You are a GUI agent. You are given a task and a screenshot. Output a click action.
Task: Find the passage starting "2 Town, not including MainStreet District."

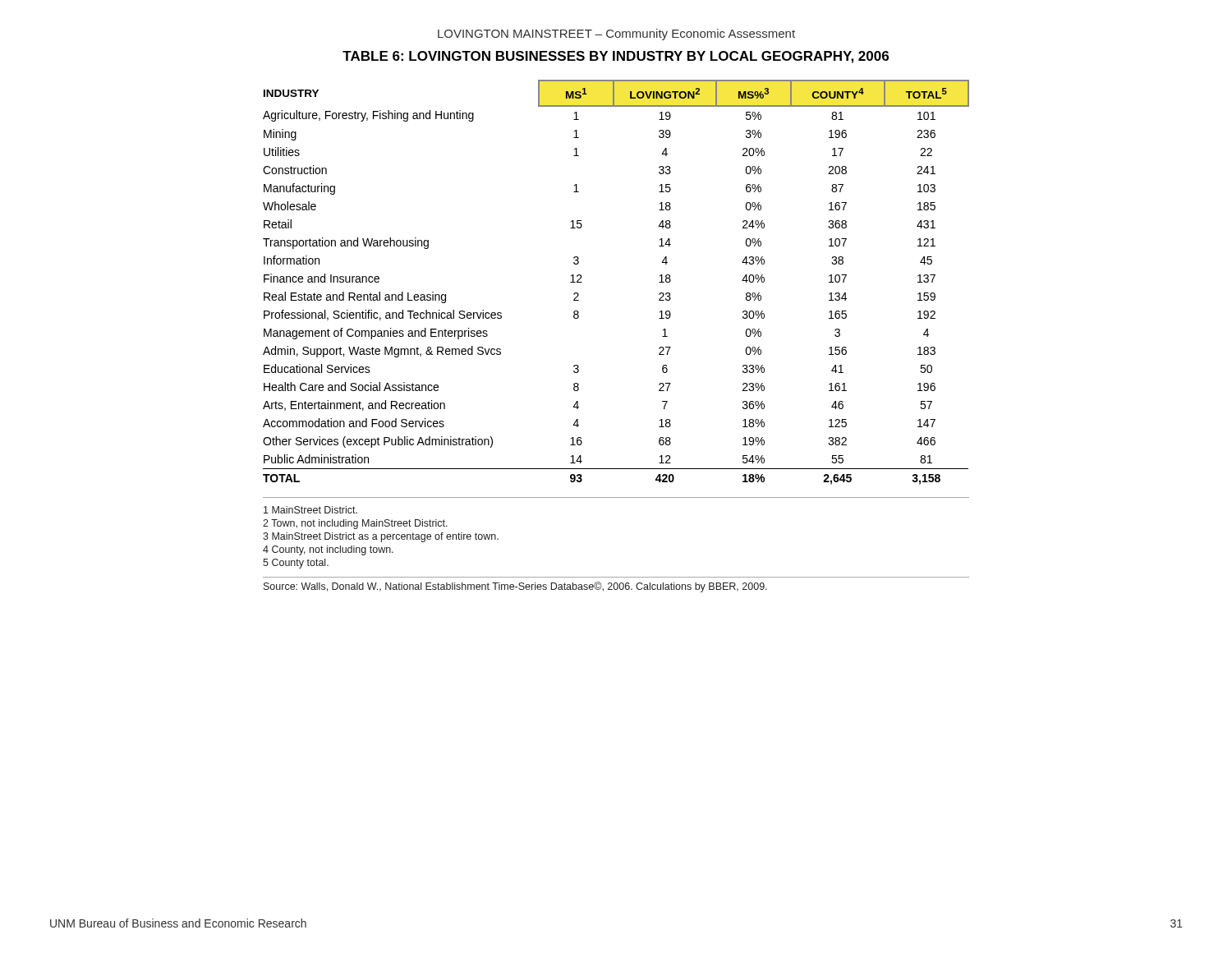coord(355,524)
